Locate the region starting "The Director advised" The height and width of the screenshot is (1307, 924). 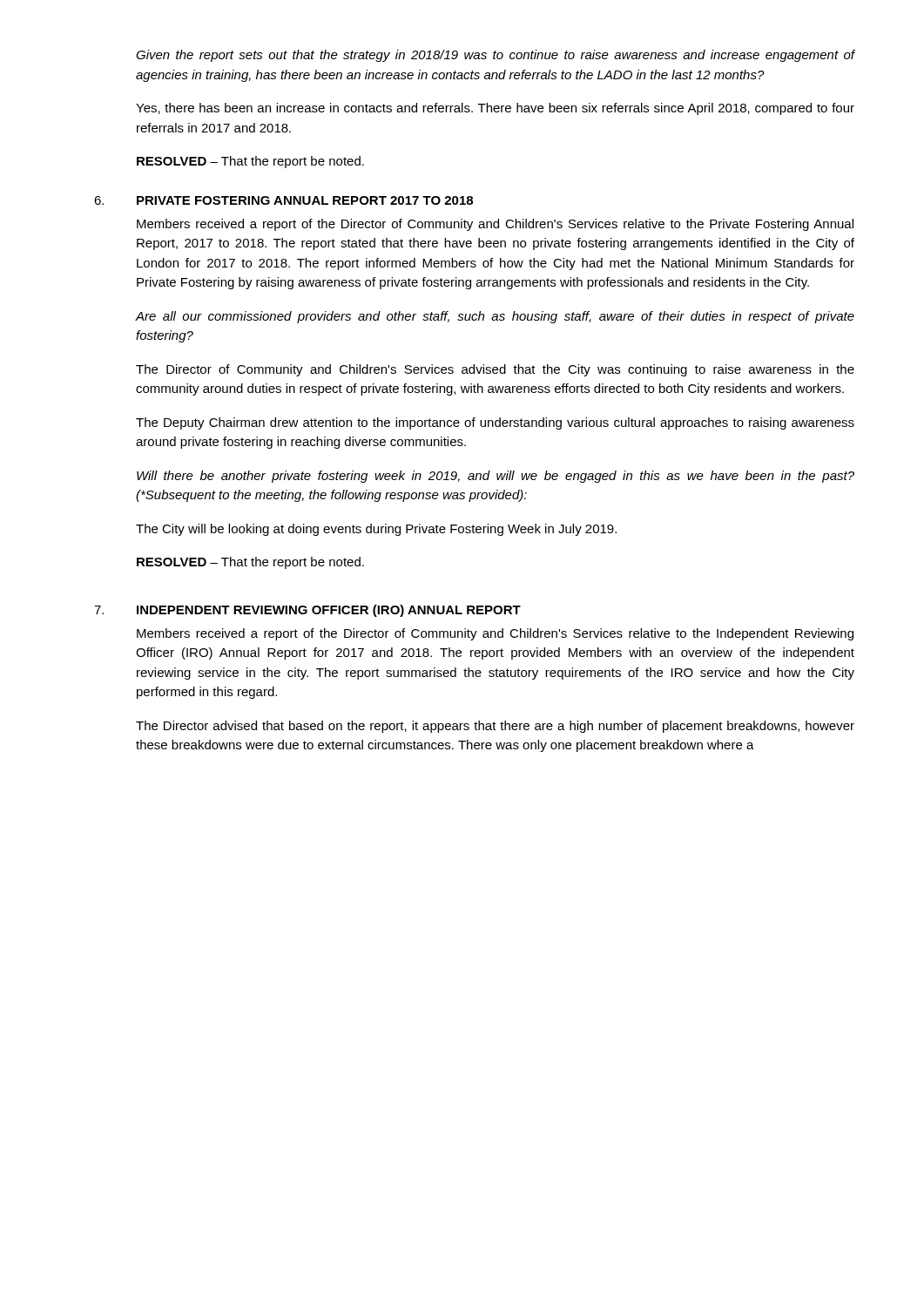point(495,735)
